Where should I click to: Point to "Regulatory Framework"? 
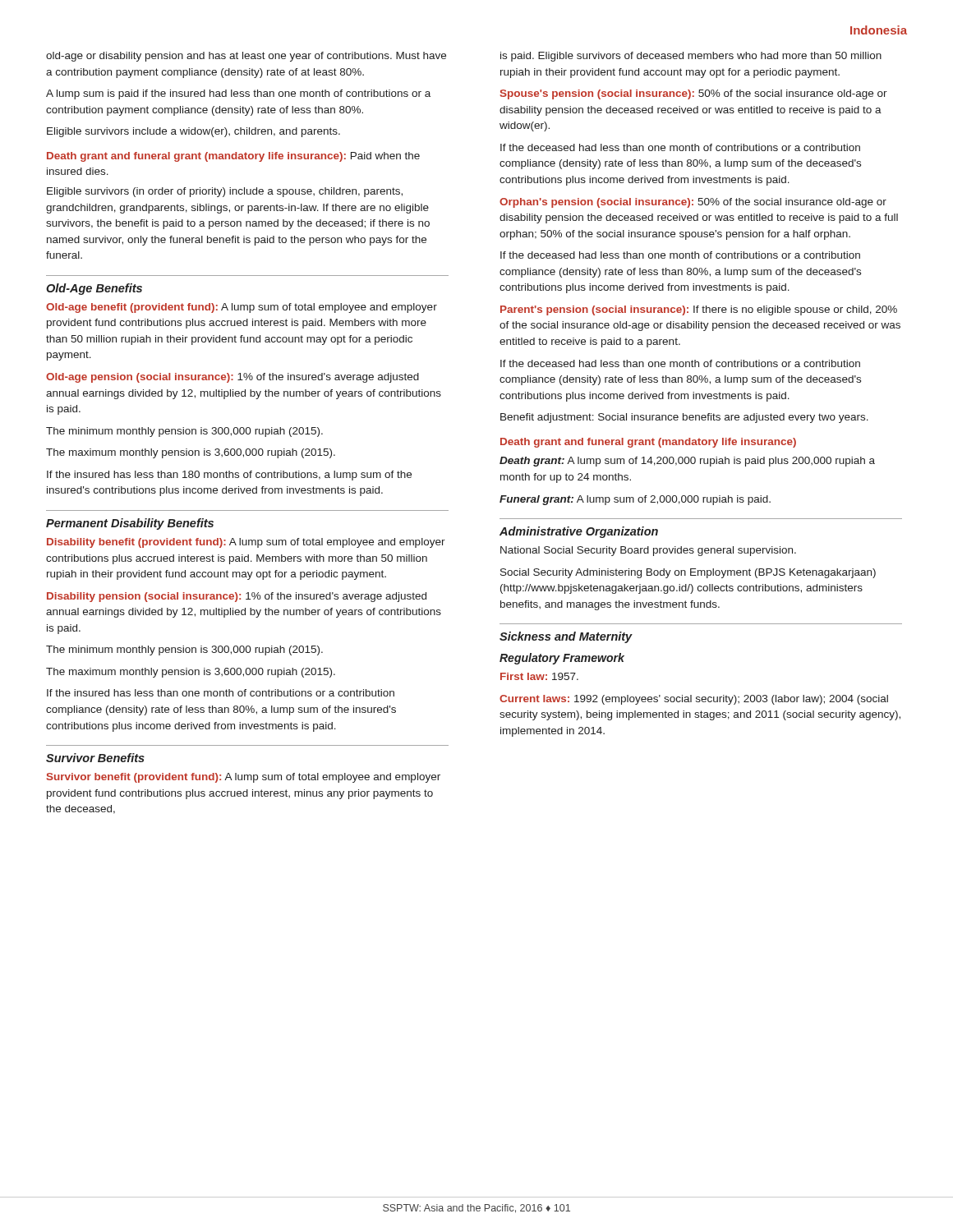(x=562, y=658)
